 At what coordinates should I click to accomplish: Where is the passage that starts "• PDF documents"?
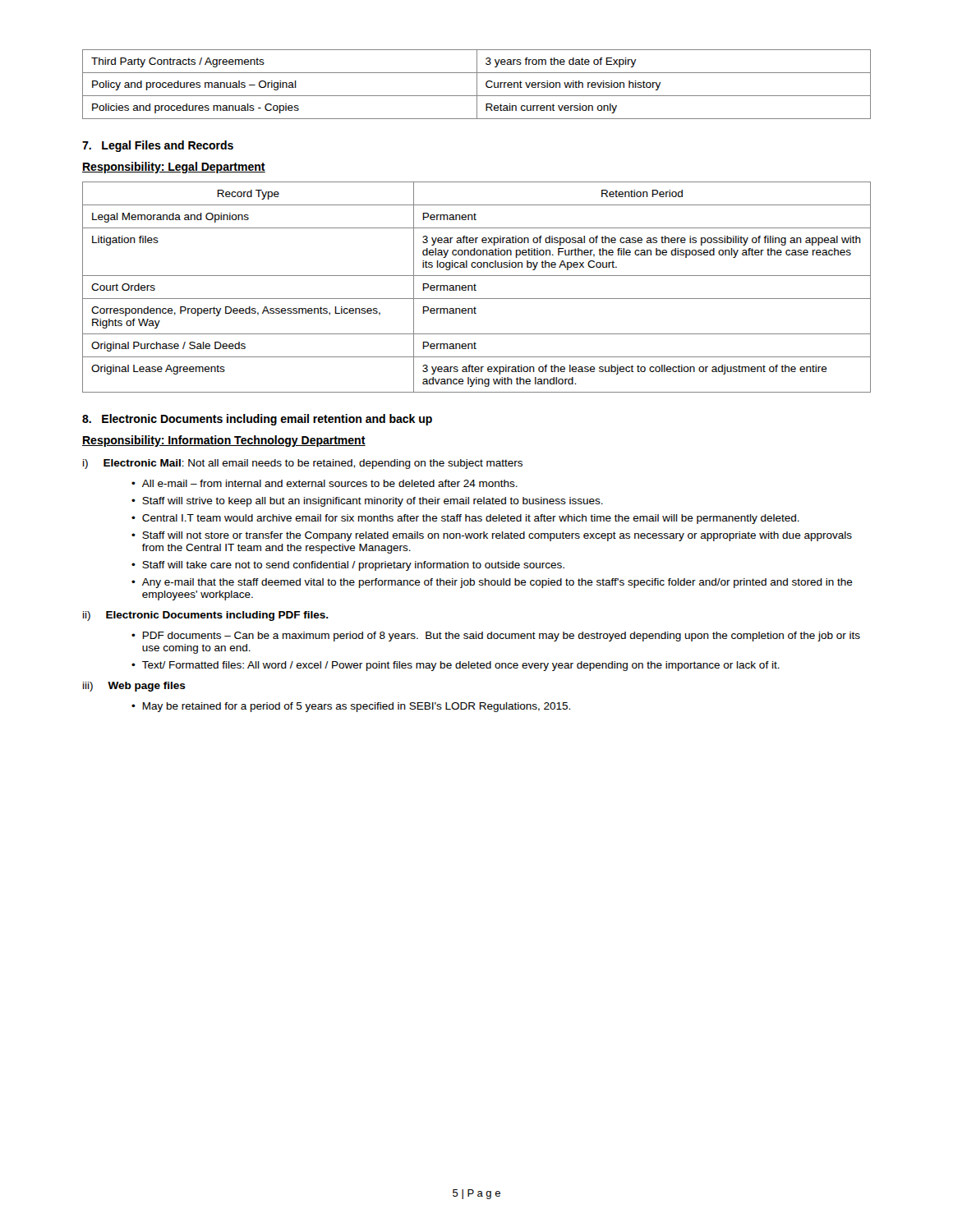(501, 642)
